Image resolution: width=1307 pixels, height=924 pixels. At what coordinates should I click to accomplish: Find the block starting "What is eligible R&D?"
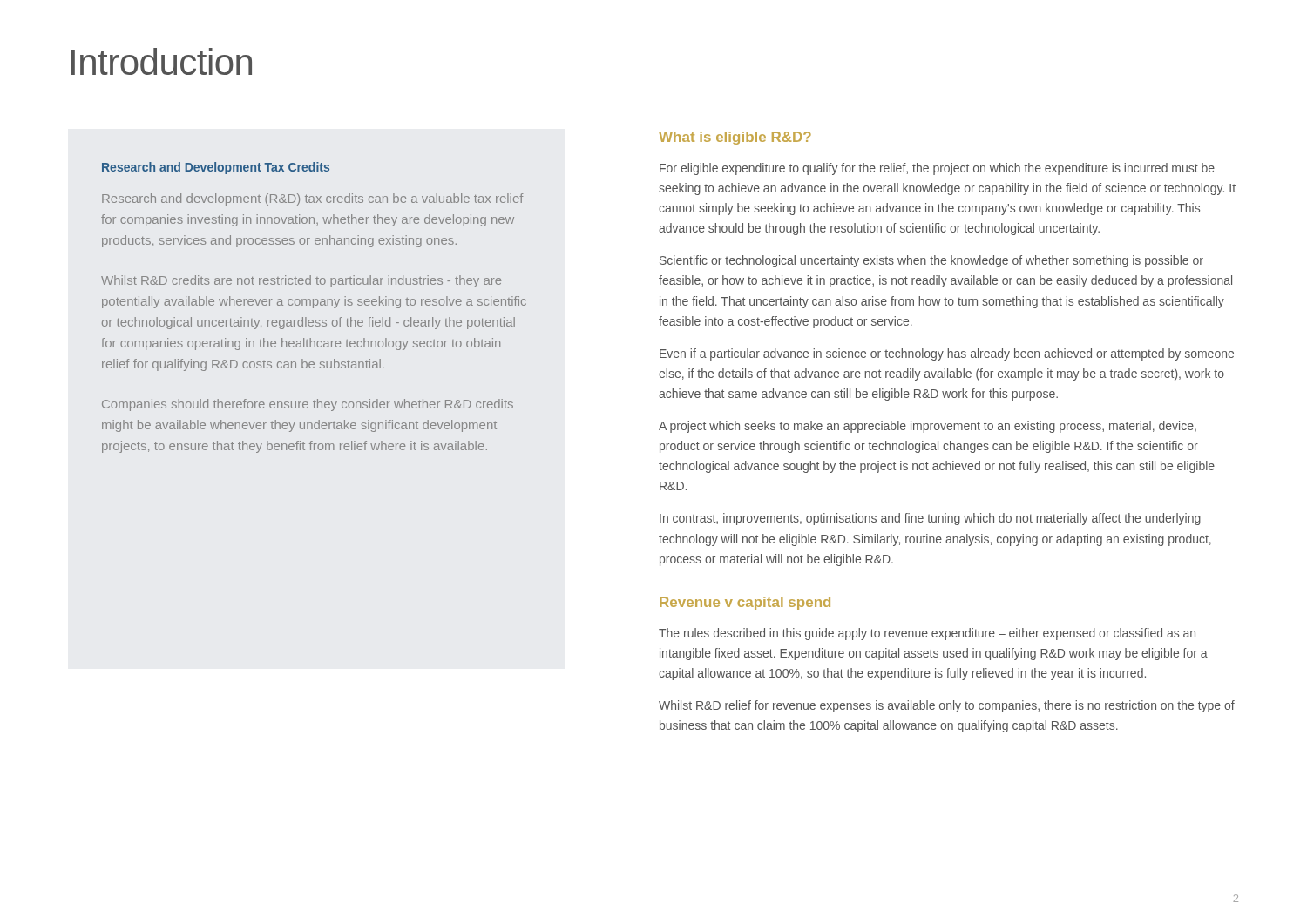[735, 137]
